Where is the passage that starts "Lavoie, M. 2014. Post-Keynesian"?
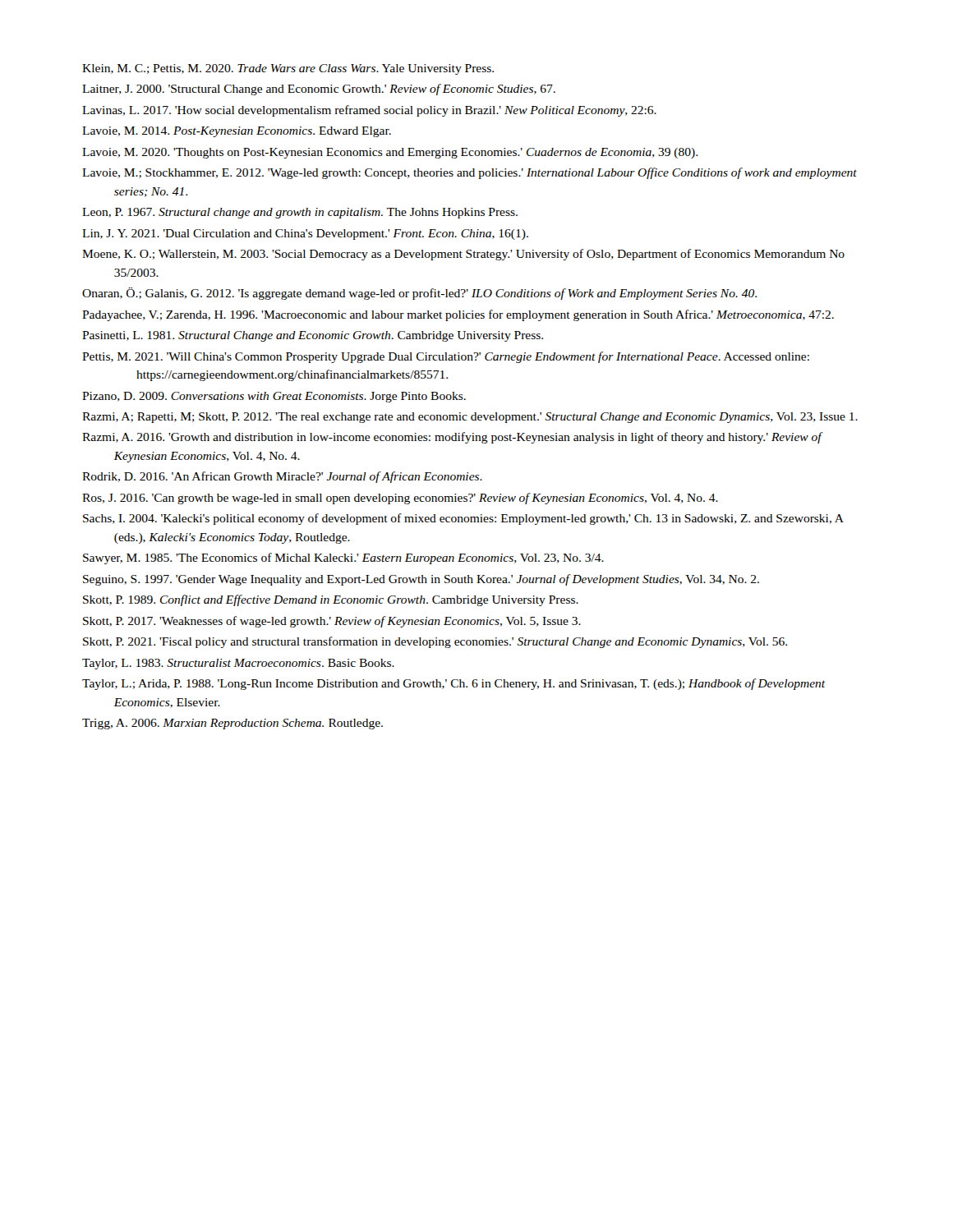Viewport: 953px width, 1232px height. pos(237,131)
